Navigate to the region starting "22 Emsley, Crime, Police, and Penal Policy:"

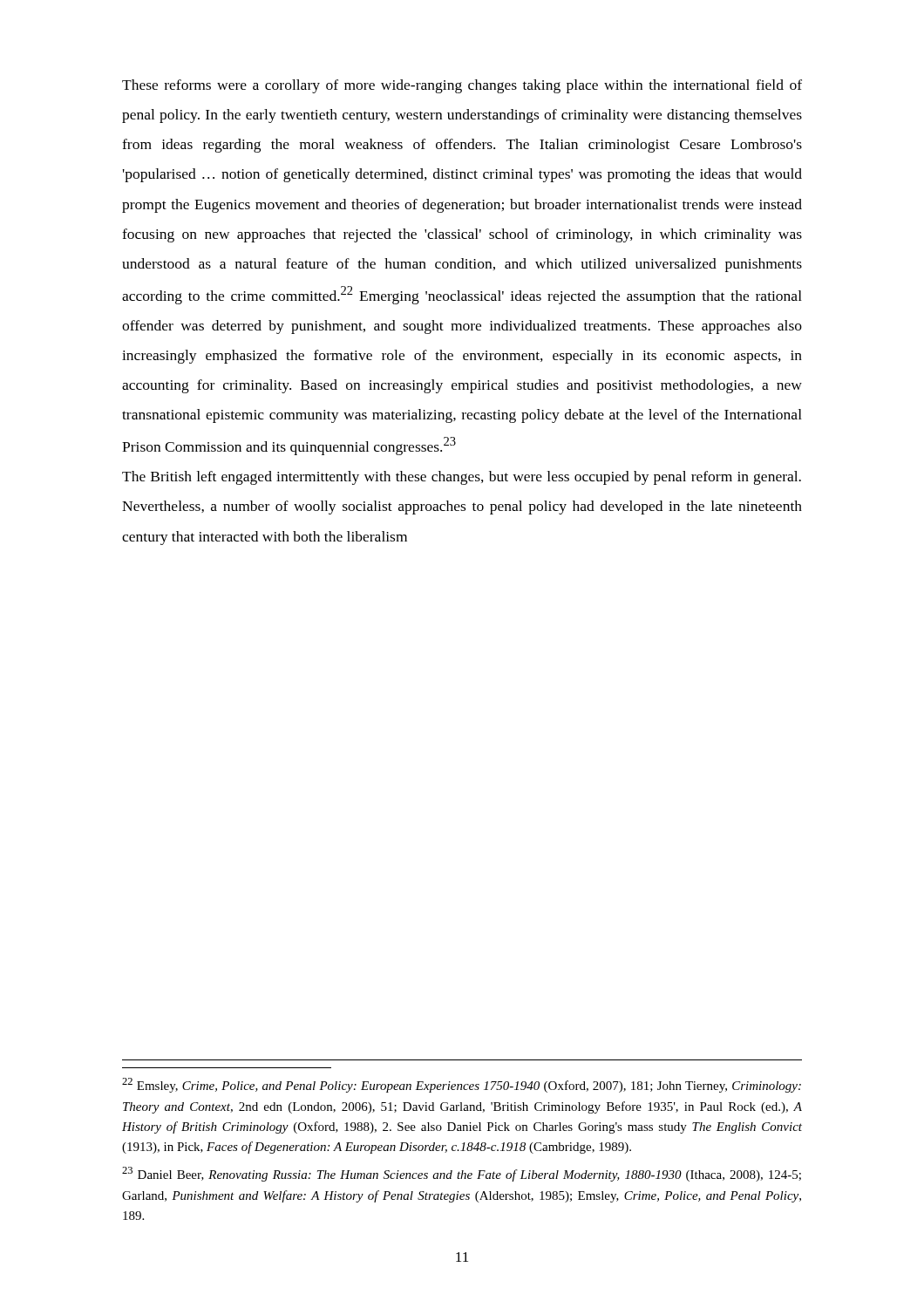(462, 1115)
